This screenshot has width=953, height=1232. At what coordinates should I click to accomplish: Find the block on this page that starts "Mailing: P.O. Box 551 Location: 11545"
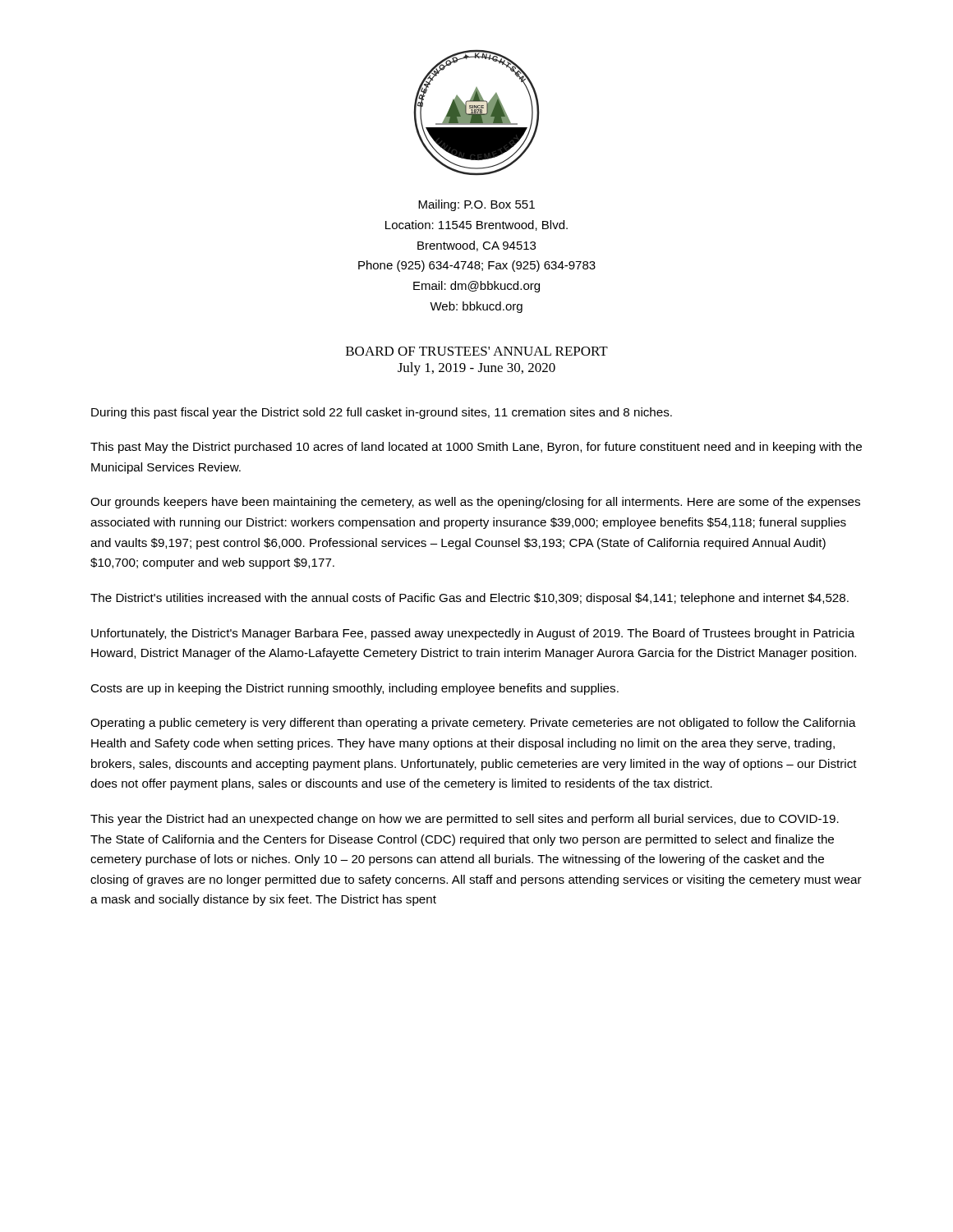pos(476,255)
